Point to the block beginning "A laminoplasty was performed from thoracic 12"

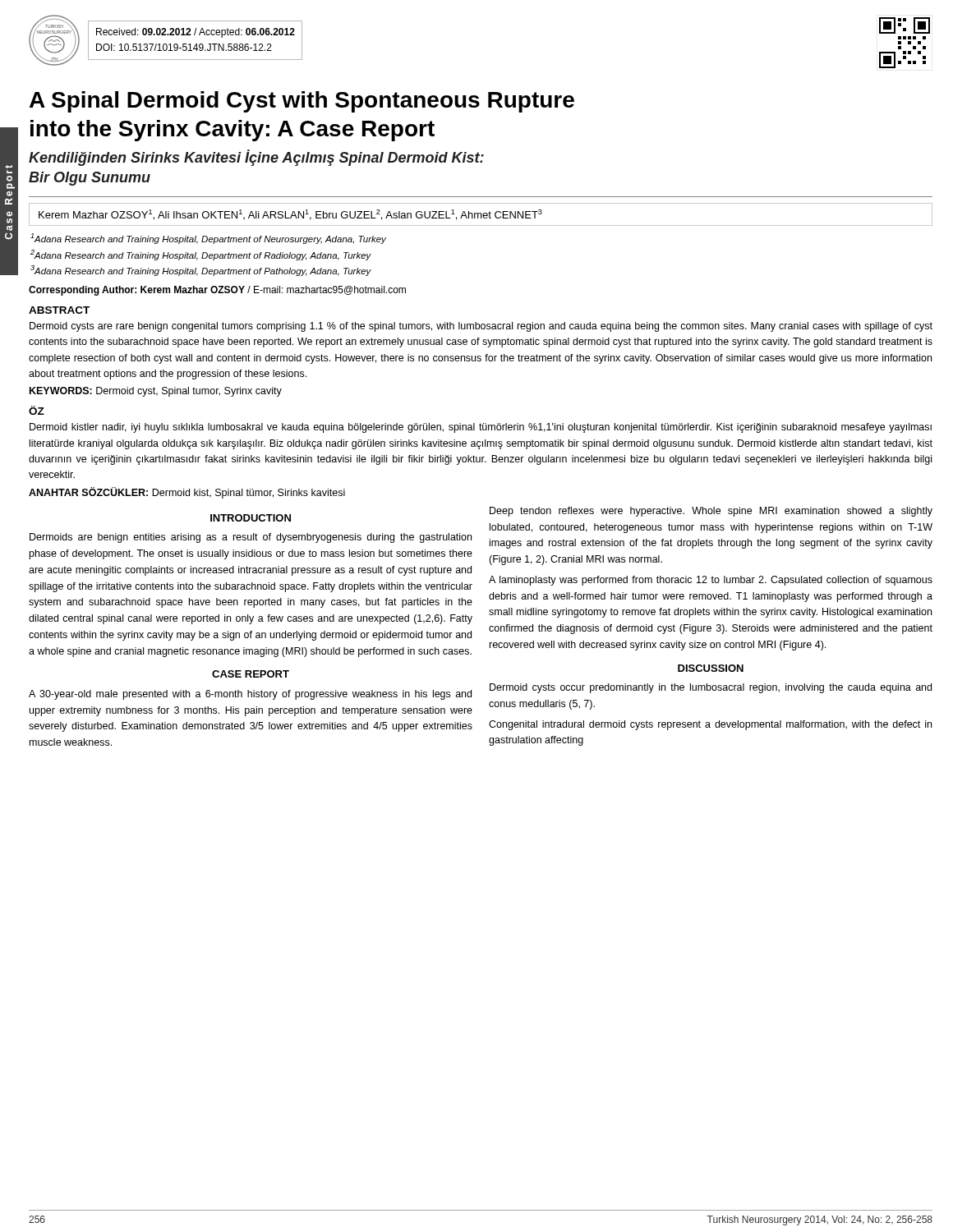pyautogui.click(x=711, y=612)
